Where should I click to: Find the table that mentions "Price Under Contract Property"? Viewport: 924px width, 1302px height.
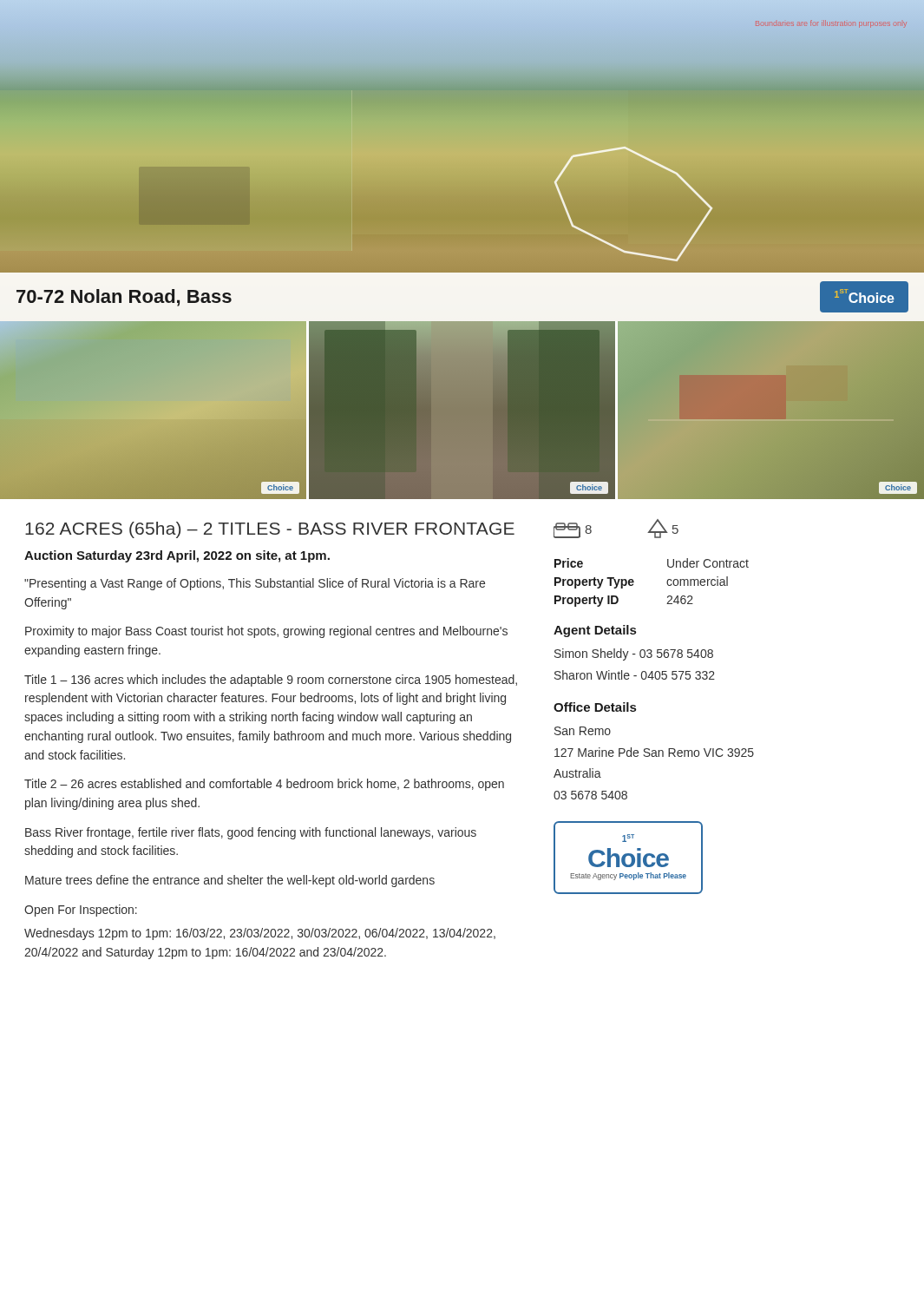[x=727, y=582]
